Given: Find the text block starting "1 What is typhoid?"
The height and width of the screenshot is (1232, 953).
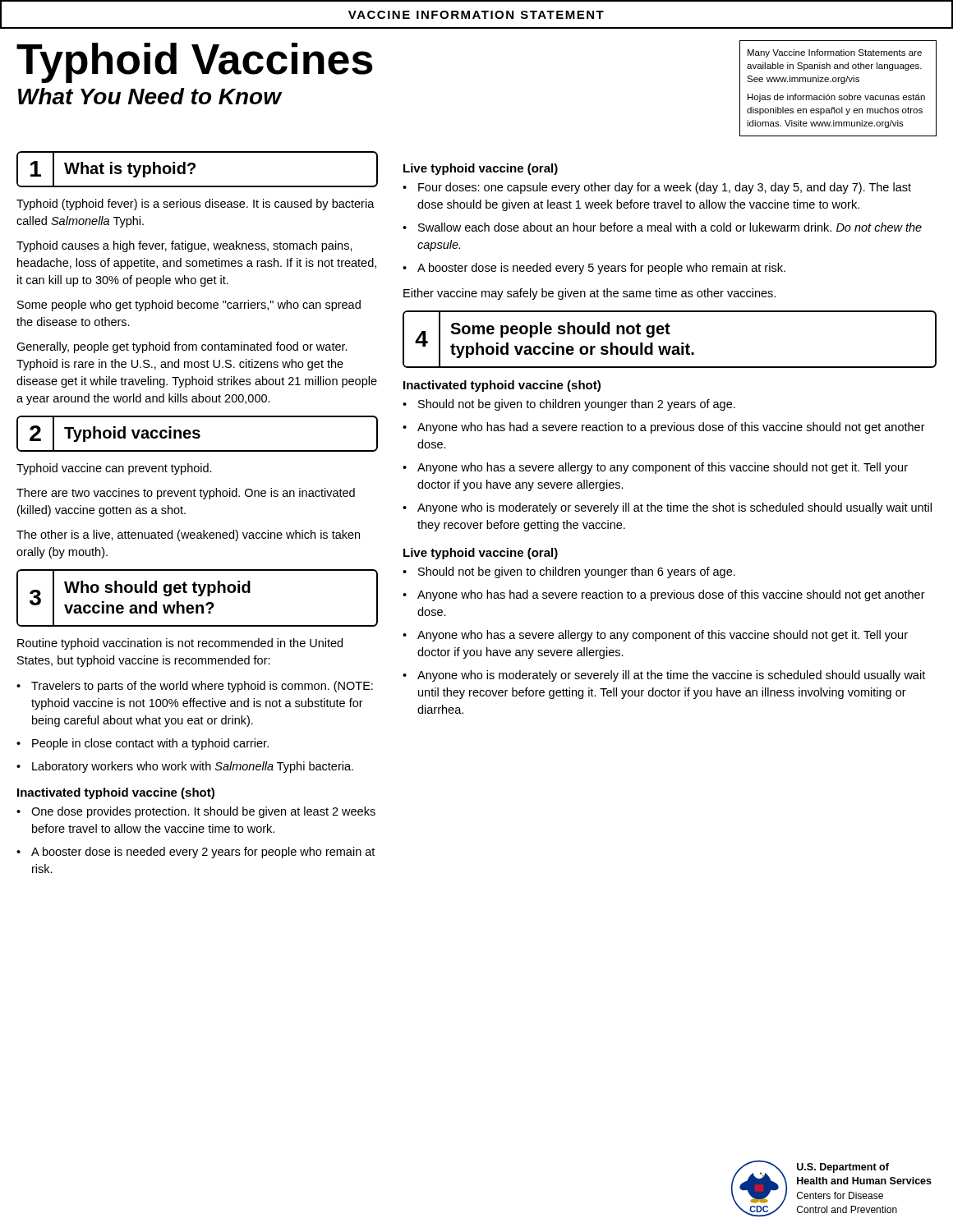Looking at the screenshot, I should click(112, 169).
